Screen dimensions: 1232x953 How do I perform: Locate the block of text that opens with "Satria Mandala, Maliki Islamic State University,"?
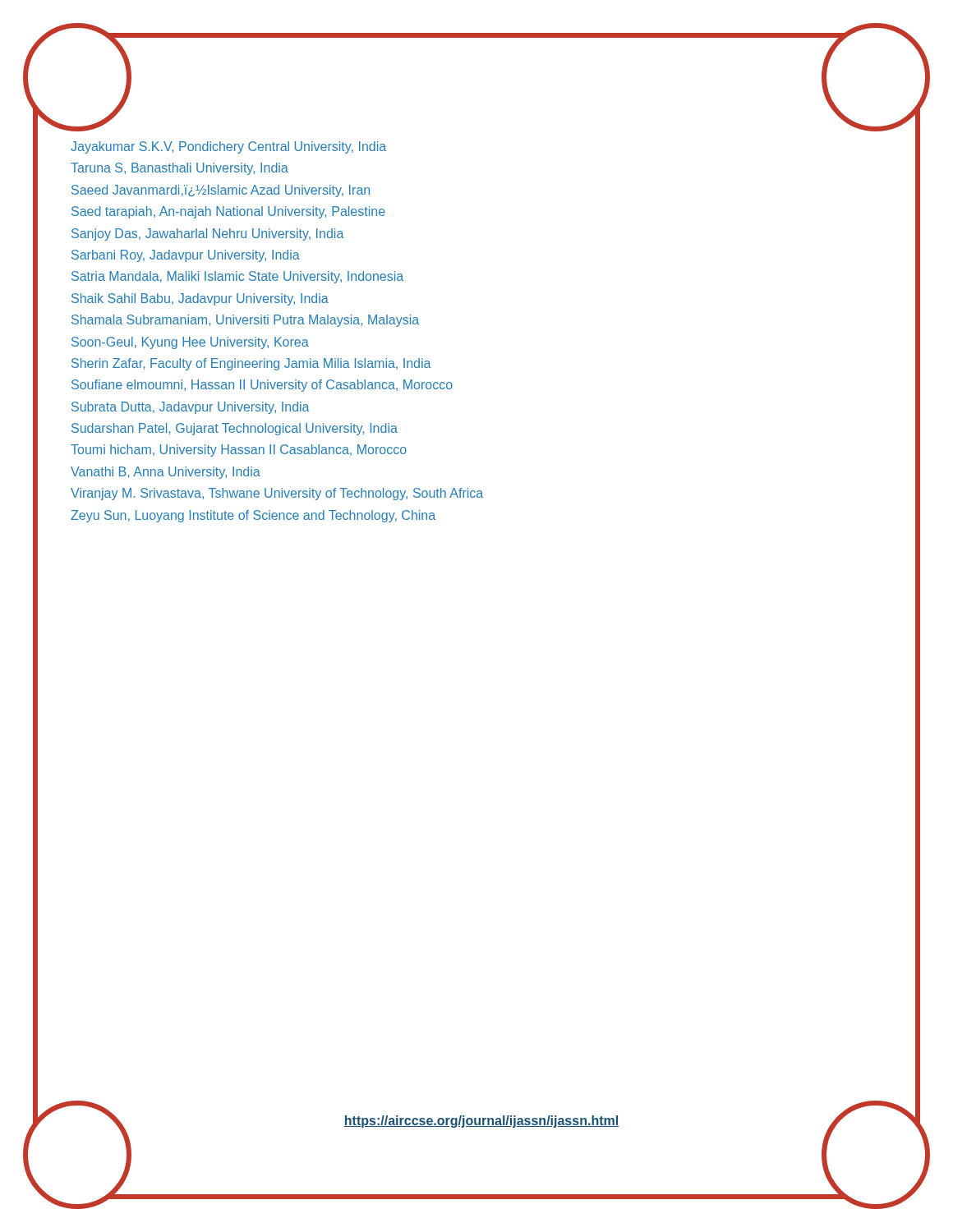click(237, 277)
